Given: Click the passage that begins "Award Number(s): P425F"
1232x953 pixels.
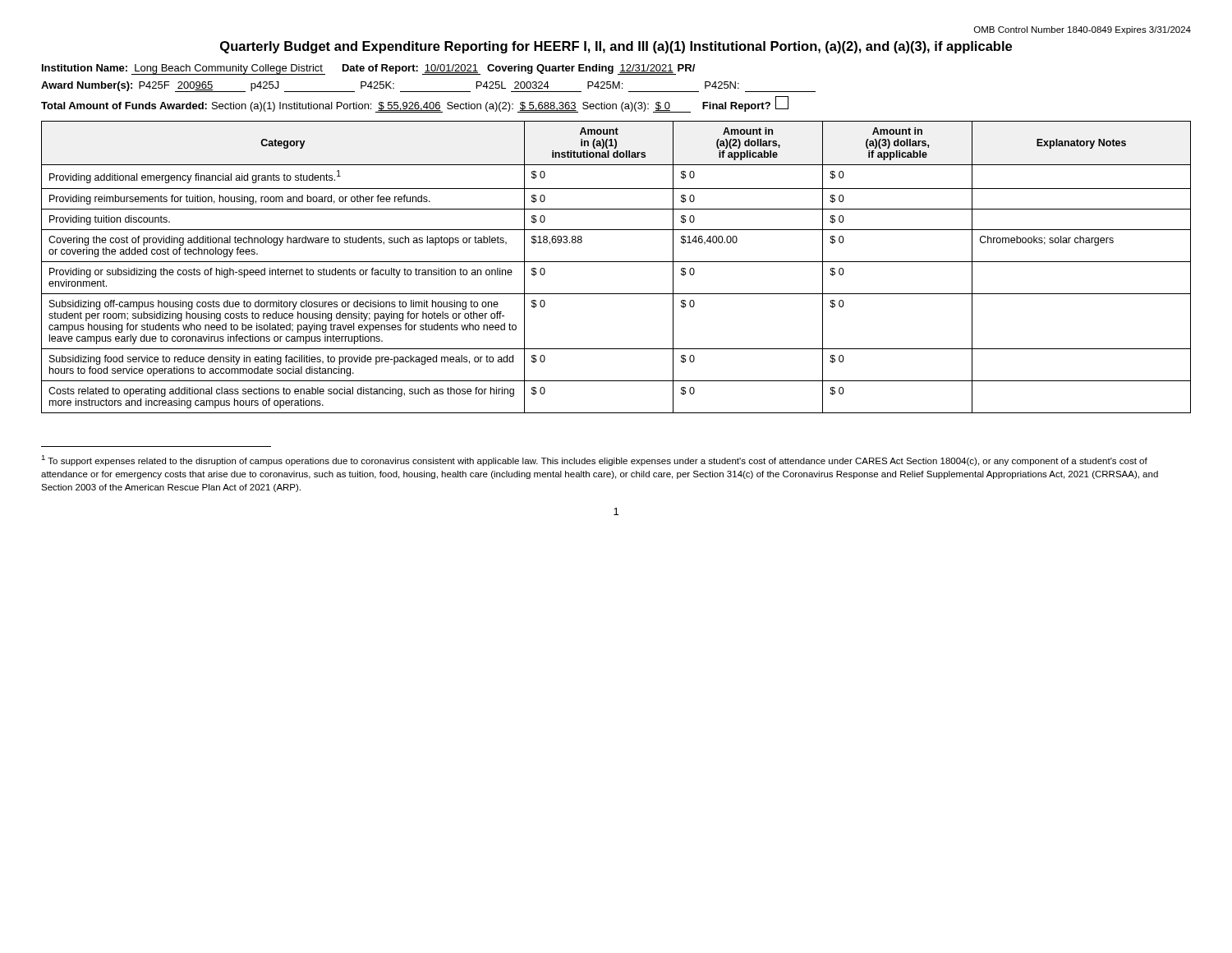Looking at the screenshot, I should (428, 86).
